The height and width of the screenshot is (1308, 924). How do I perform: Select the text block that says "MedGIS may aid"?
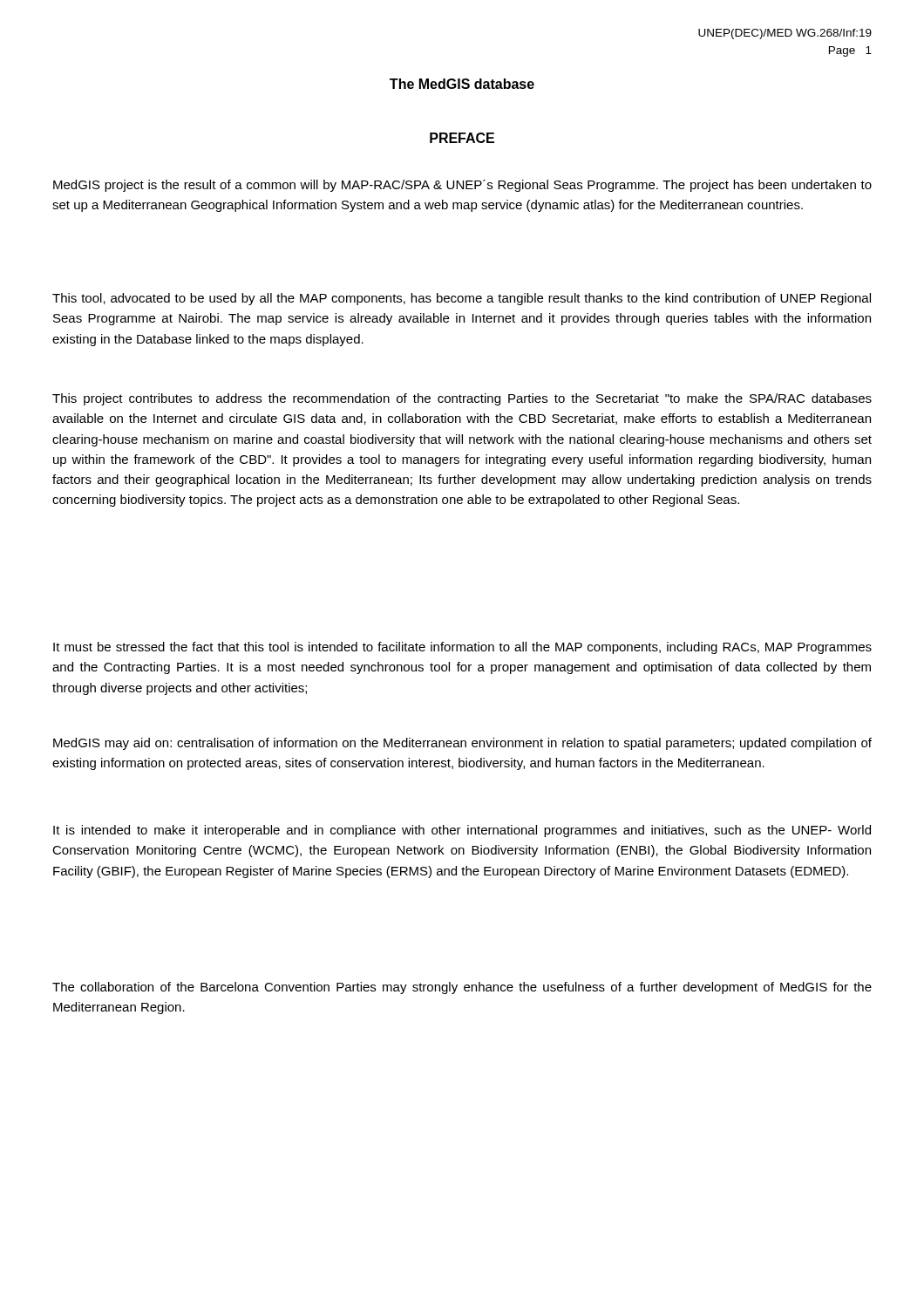point(462,753)
